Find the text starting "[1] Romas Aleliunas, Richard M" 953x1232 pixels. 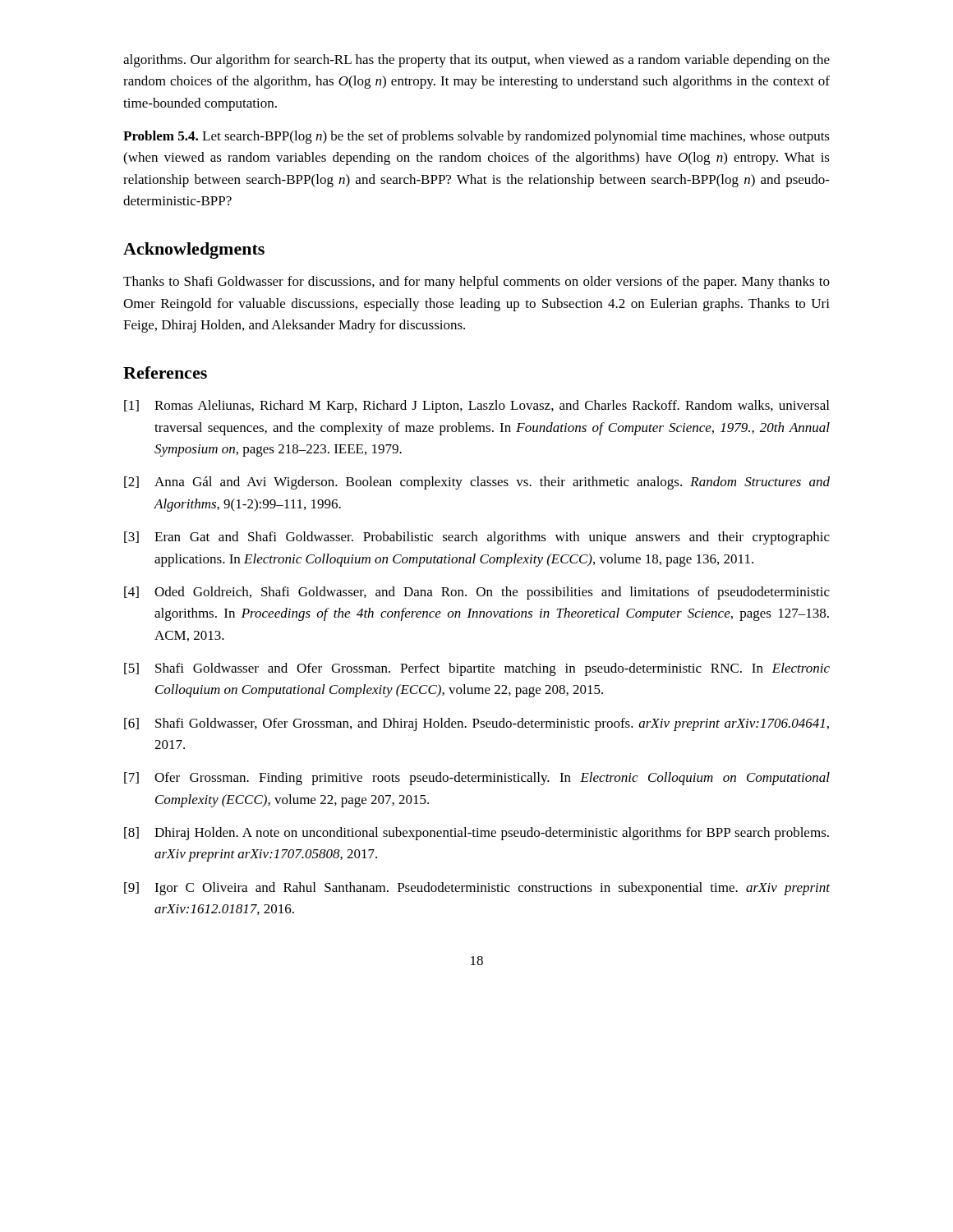click(476, 428)
